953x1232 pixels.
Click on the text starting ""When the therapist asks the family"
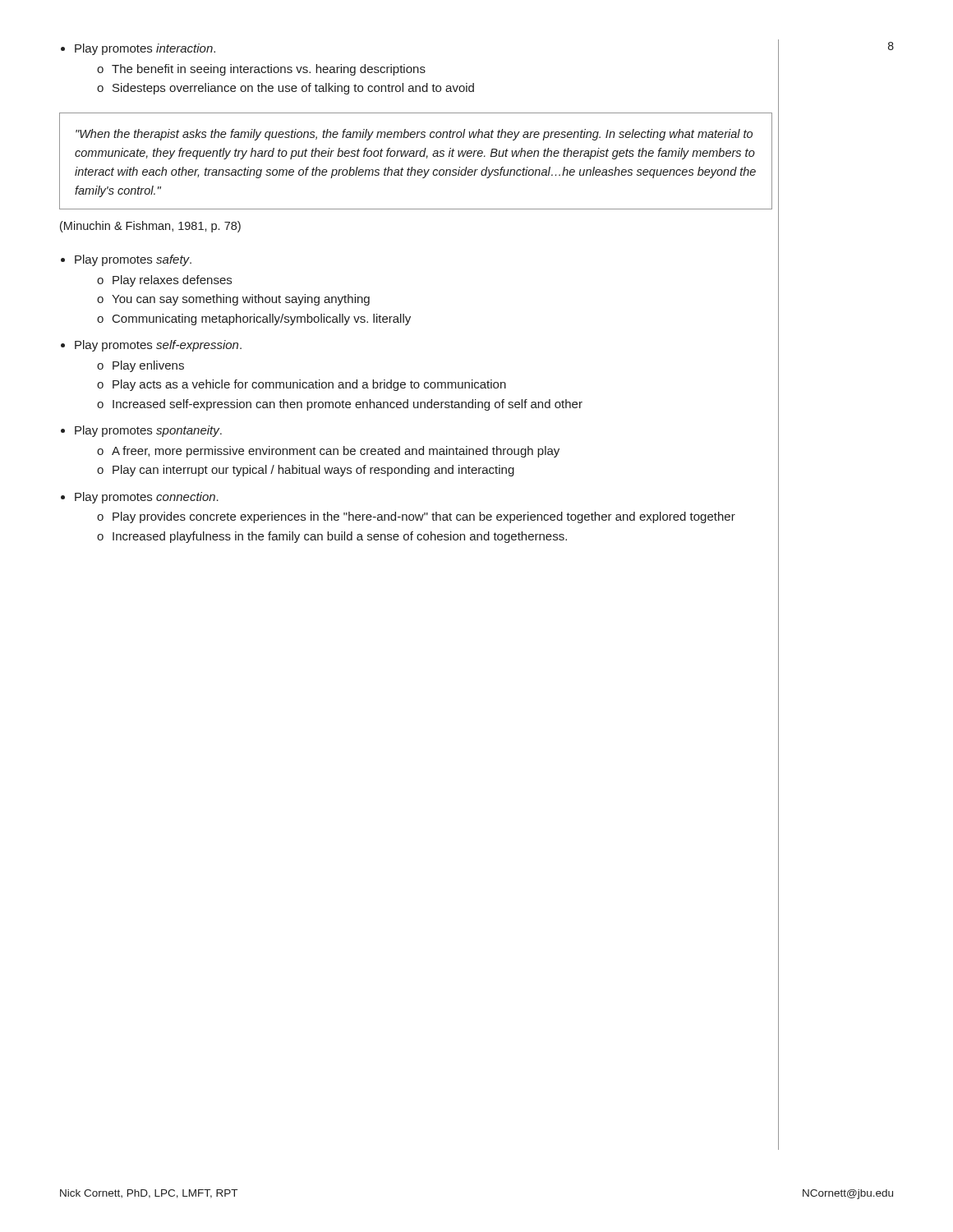click(415, 162)
